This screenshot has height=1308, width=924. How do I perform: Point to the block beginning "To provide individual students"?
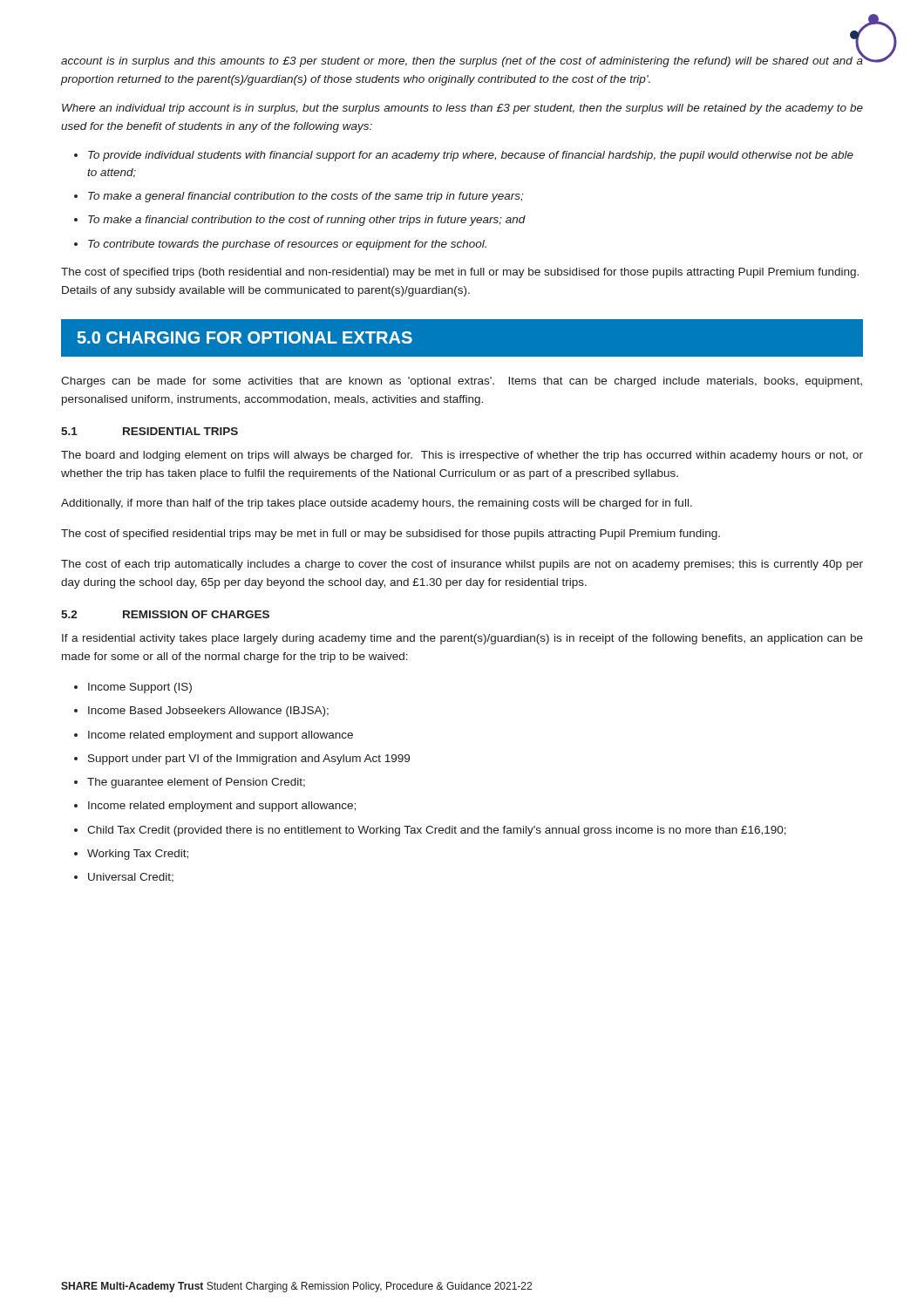[470, 163]
